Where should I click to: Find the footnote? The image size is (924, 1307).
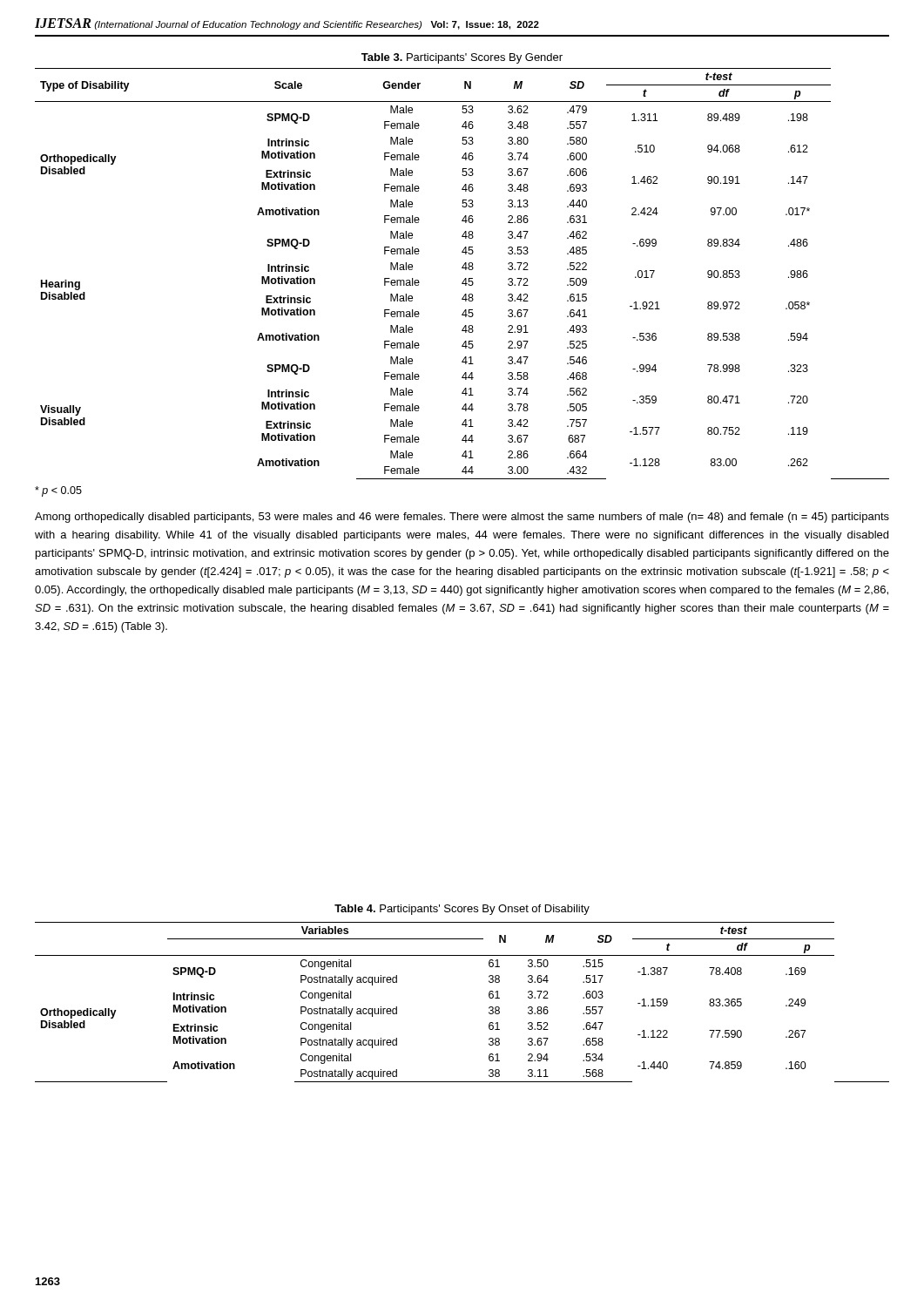58,491
